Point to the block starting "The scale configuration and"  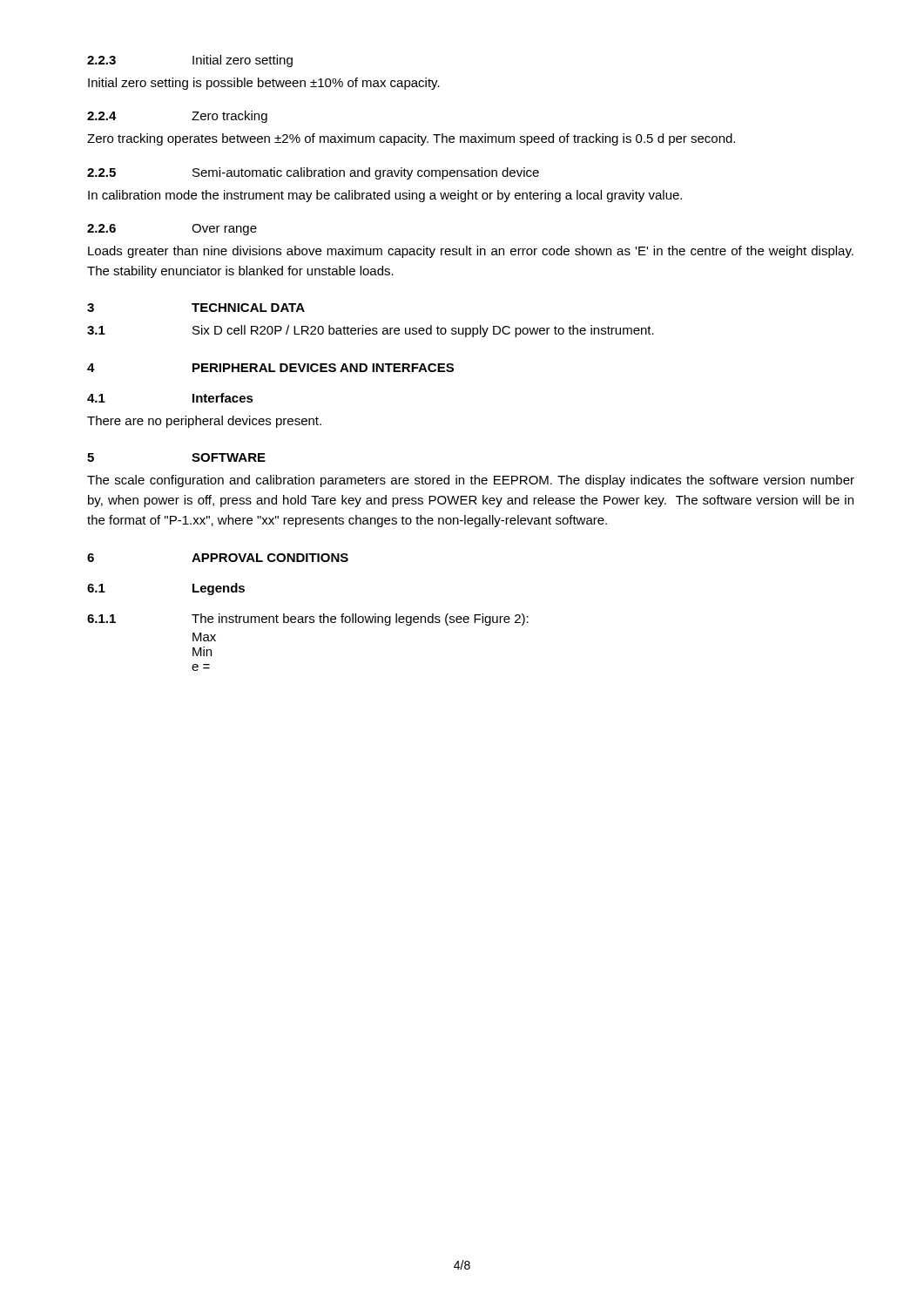tap(471, 500)
